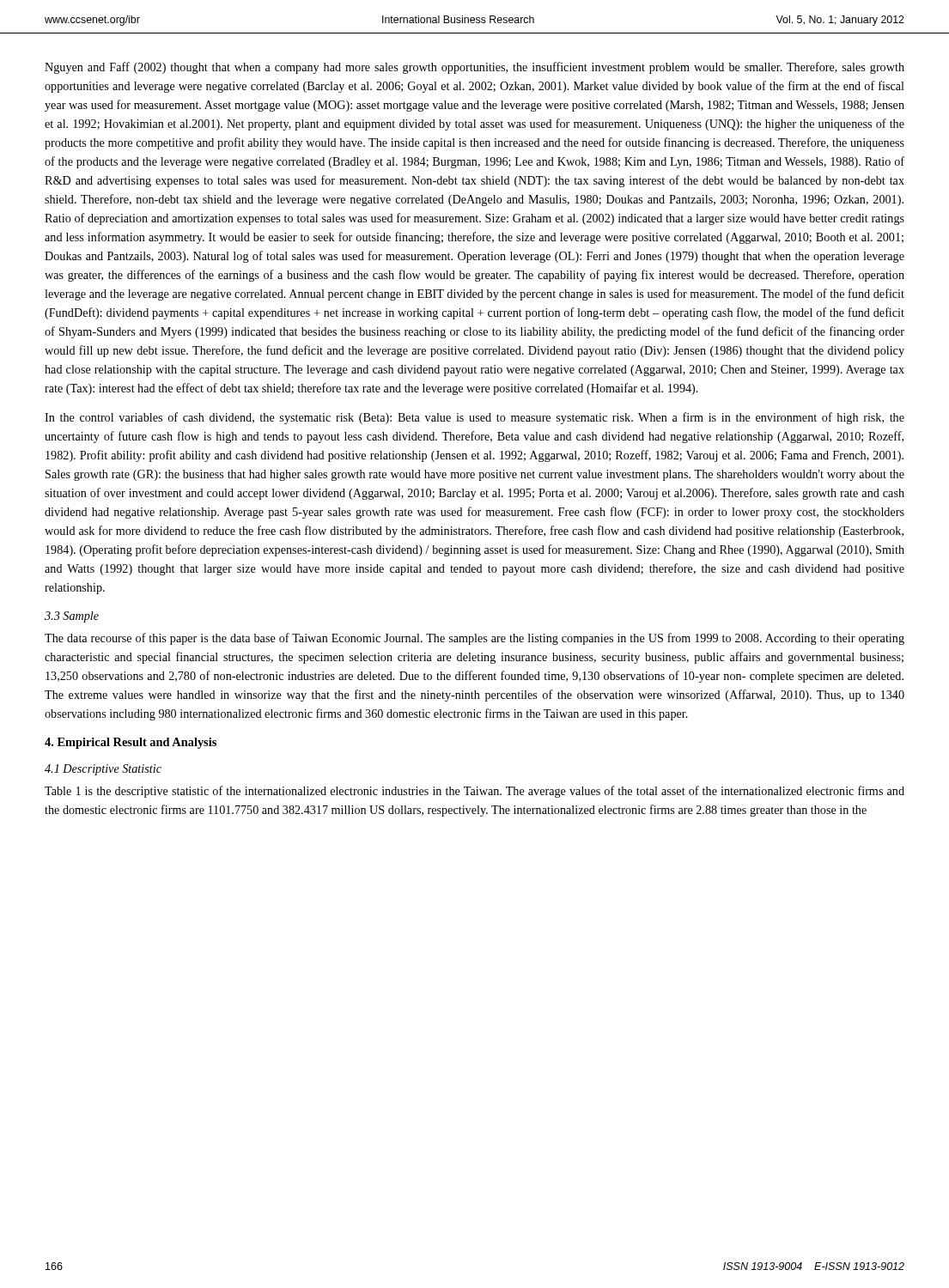The width and height of the screenshot is (949, 1288).
Task: Click on the text block that reads "The data recourse of this paper"
Action: coord(474,676)
